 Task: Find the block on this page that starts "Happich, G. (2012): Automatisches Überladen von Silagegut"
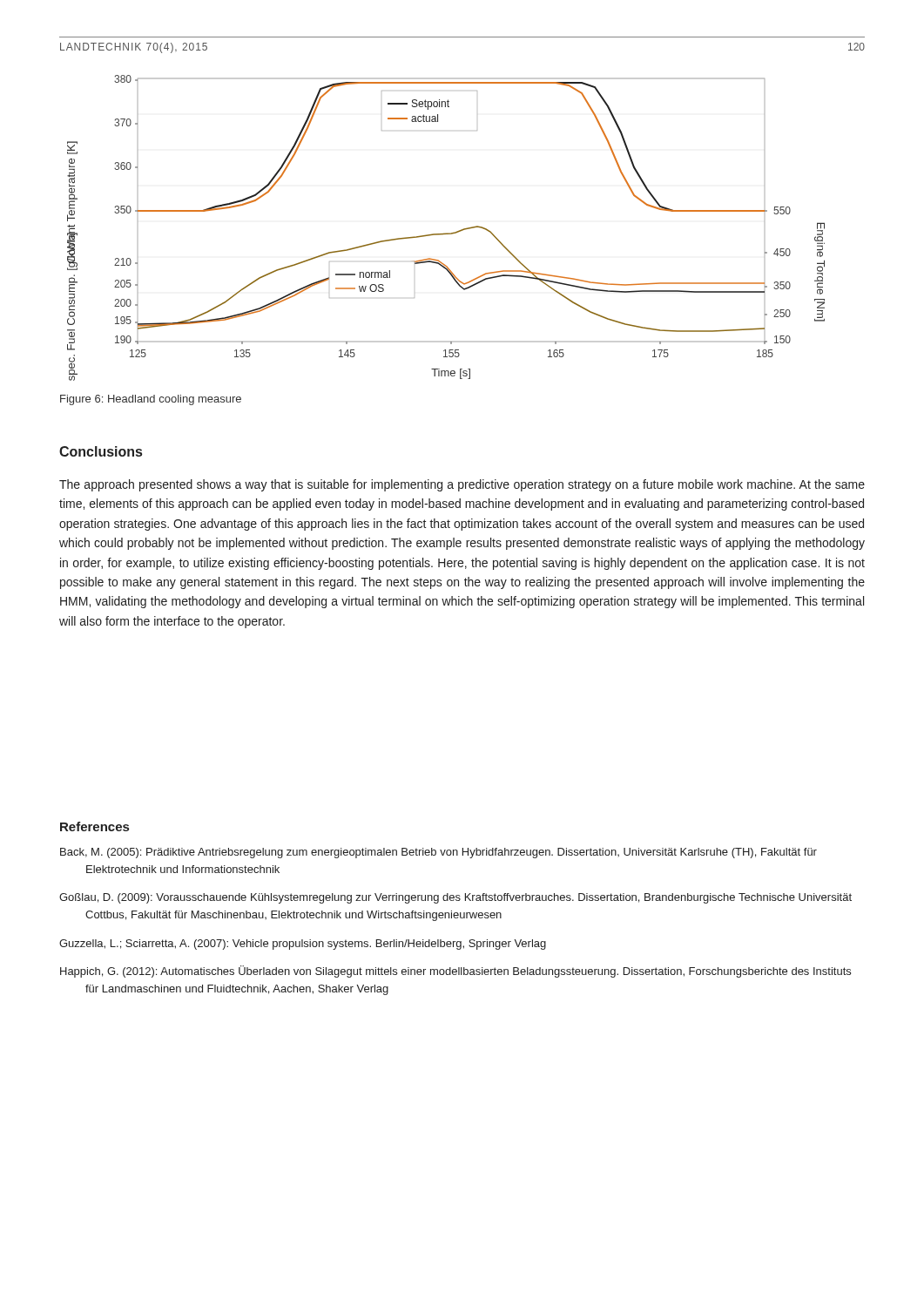pyautogui.click(x=455, y=980)
